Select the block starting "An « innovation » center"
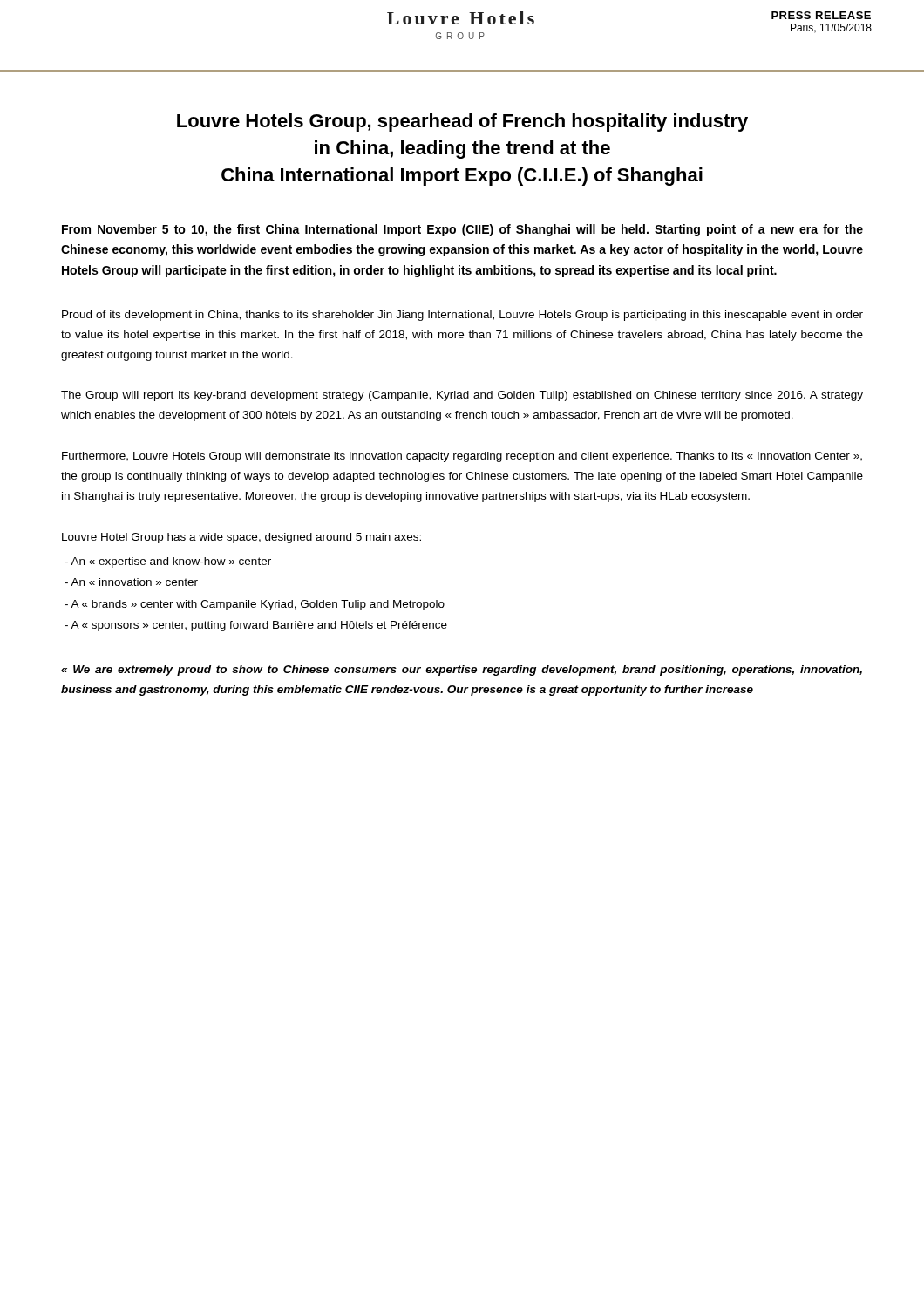This screenshot has width=924, height=1308. (131, 582)
